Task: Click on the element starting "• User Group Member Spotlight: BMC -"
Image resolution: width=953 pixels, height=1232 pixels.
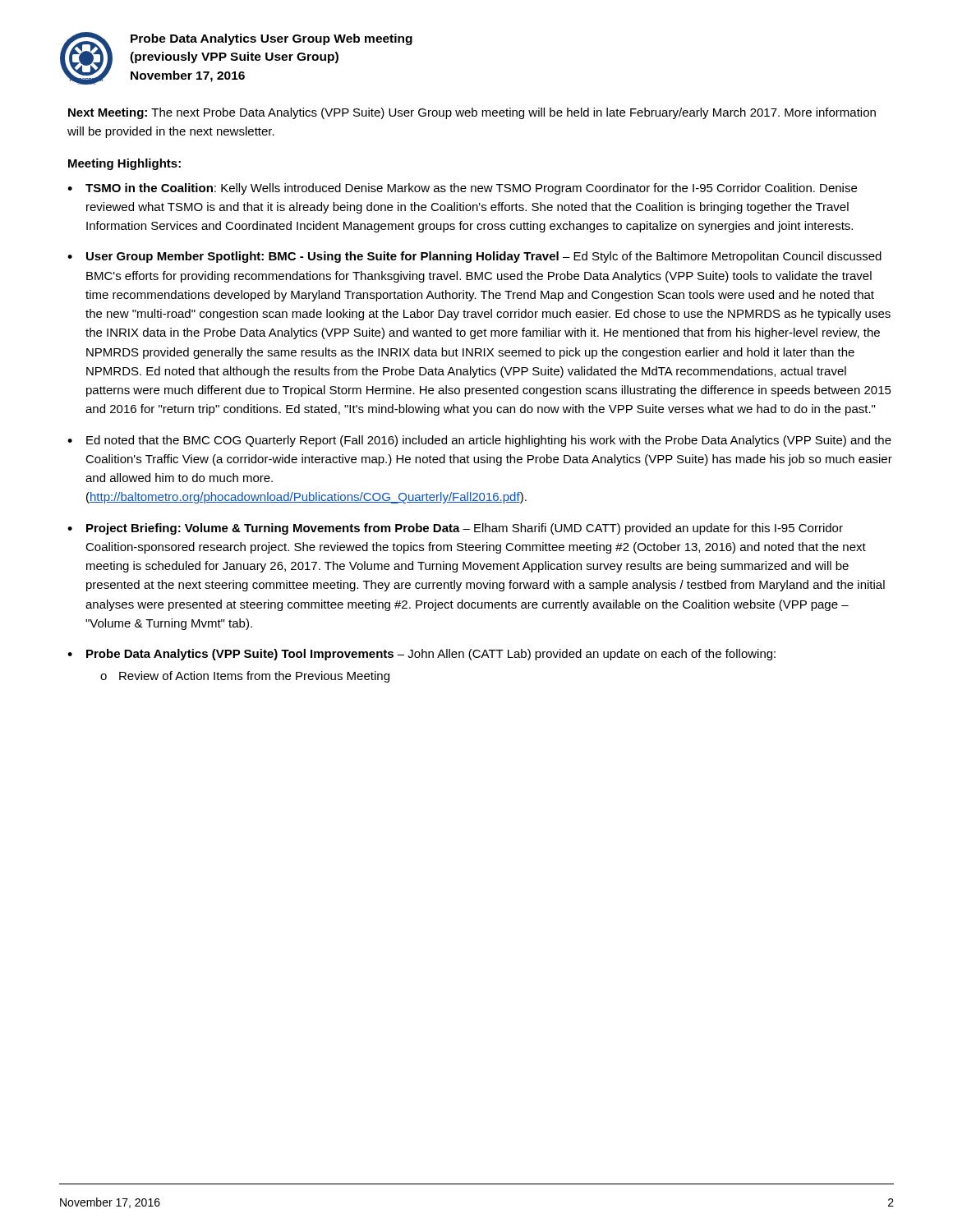Action: point(481,333)
